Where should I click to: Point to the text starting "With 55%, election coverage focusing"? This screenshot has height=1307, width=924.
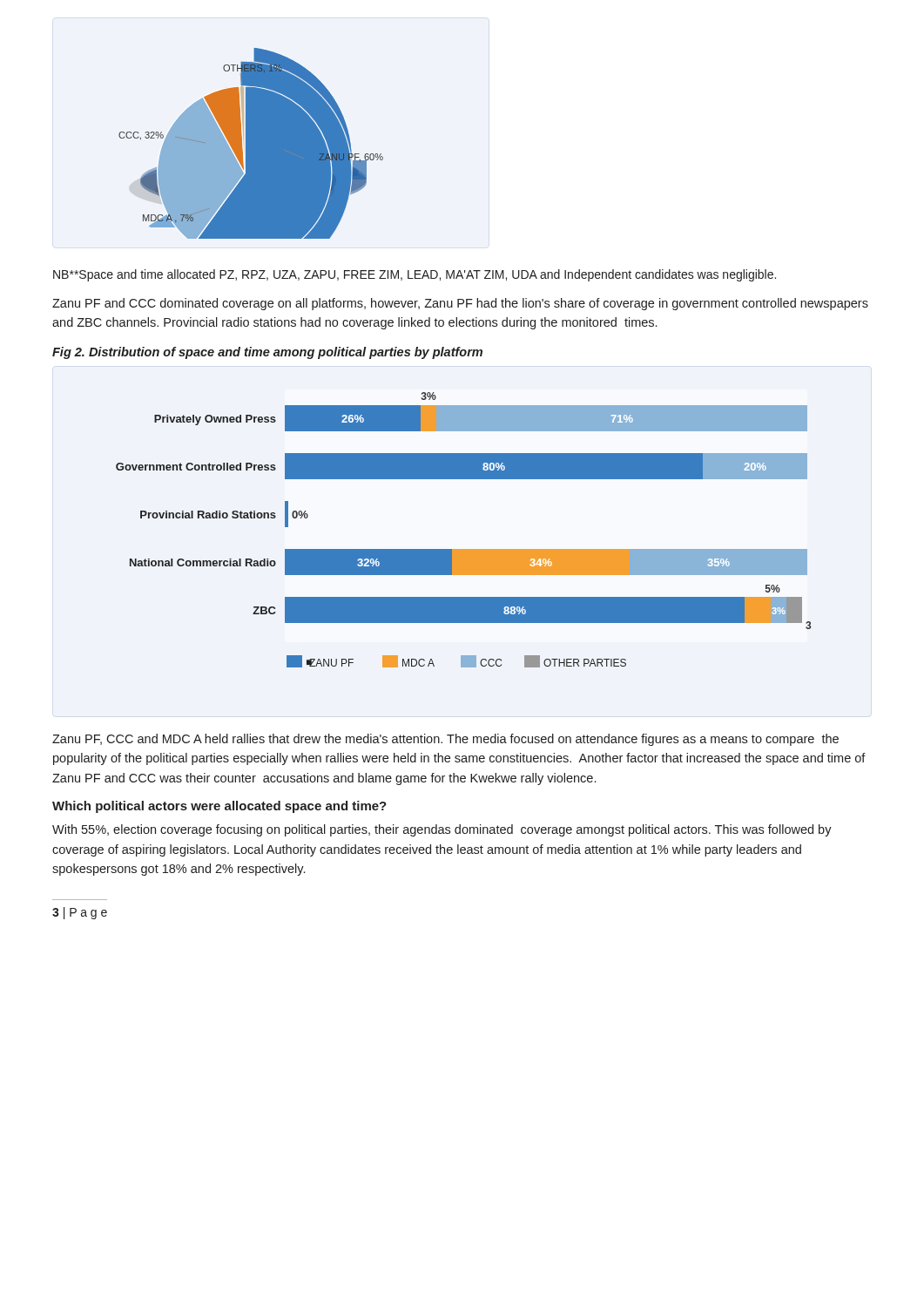click(442, 849)
